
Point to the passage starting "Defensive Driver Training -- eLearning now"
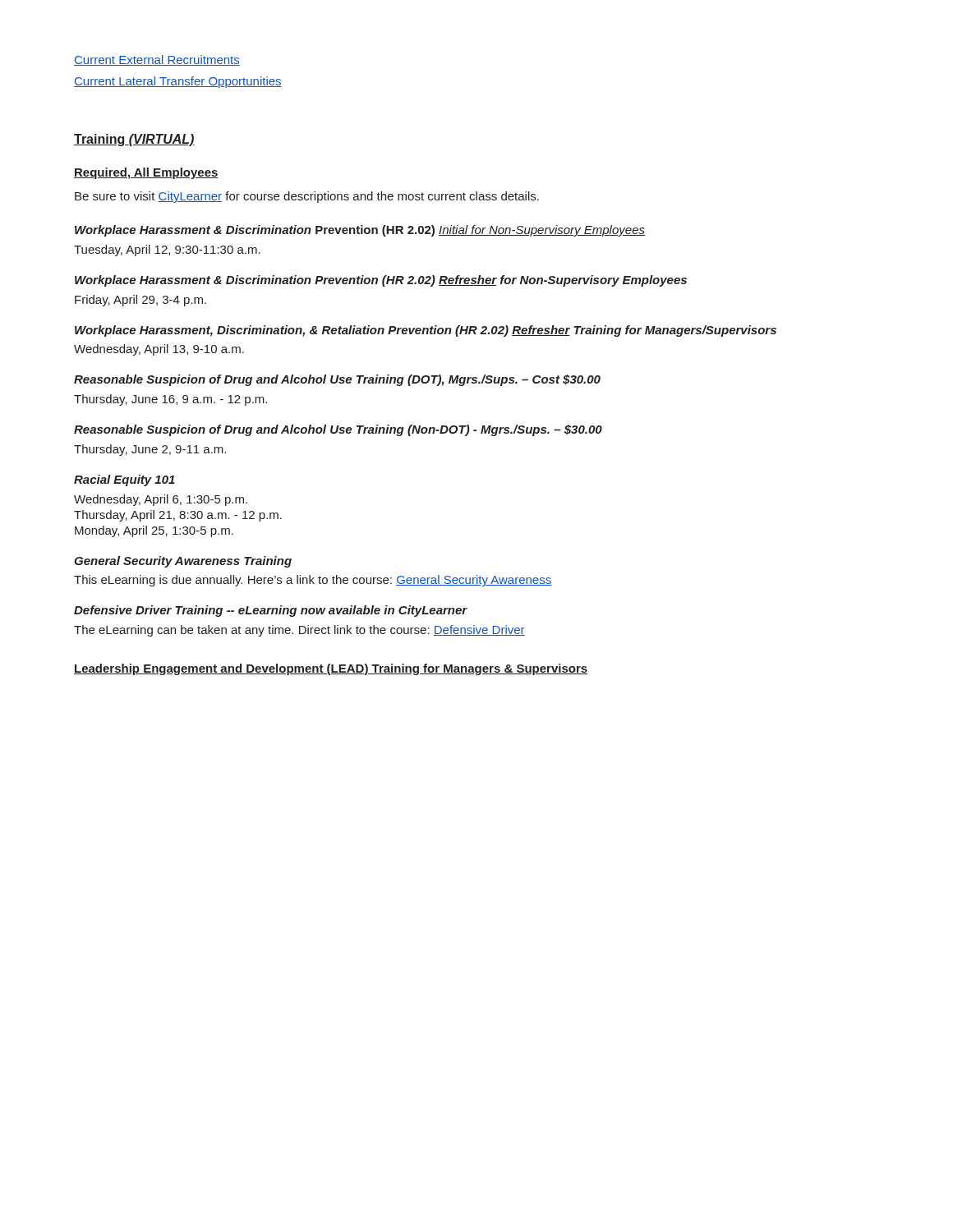(476, 619)
